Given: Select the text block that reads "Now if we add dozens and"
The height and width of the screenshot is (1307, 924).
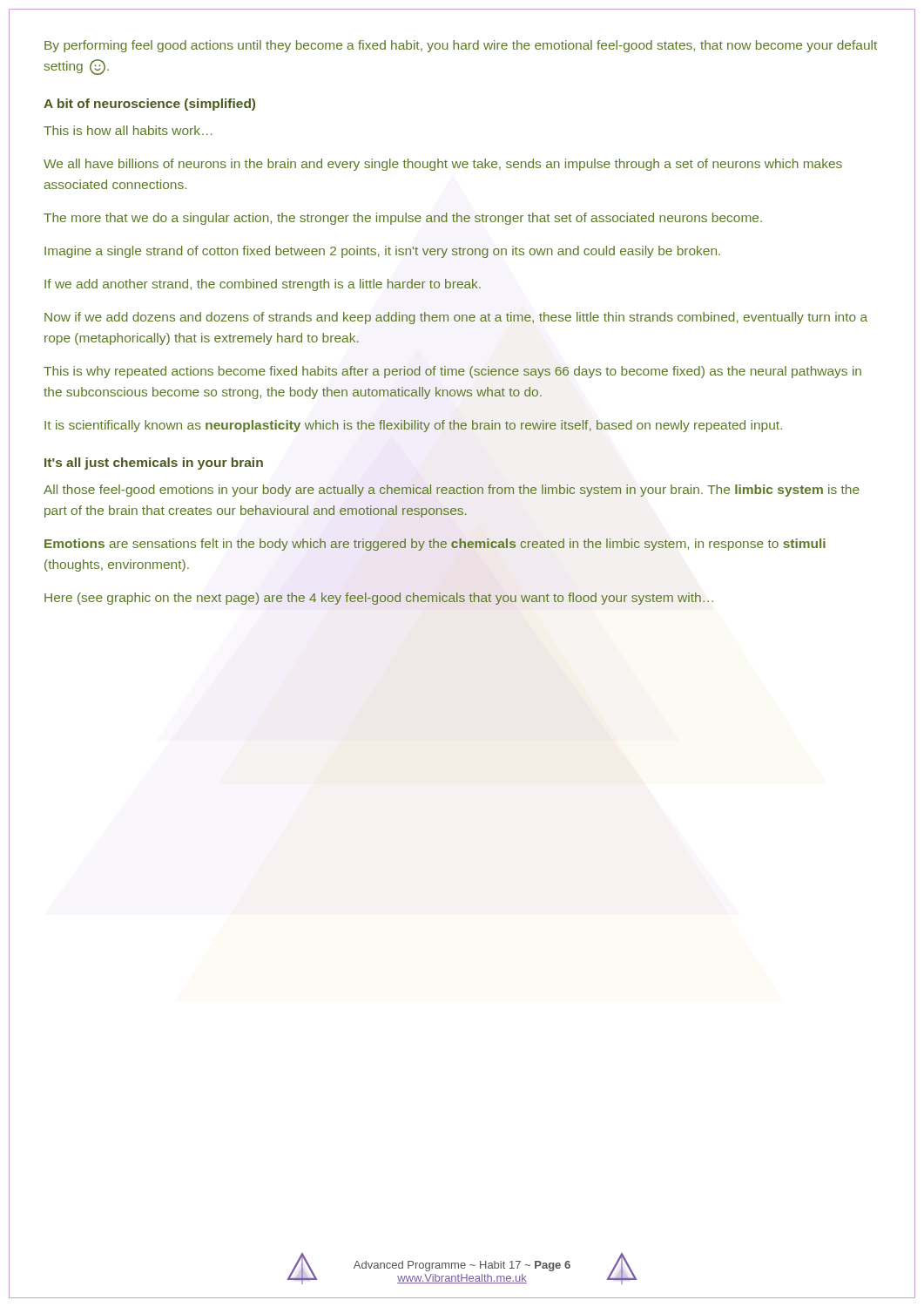Looking at the screenshot, I should (455, 327).
